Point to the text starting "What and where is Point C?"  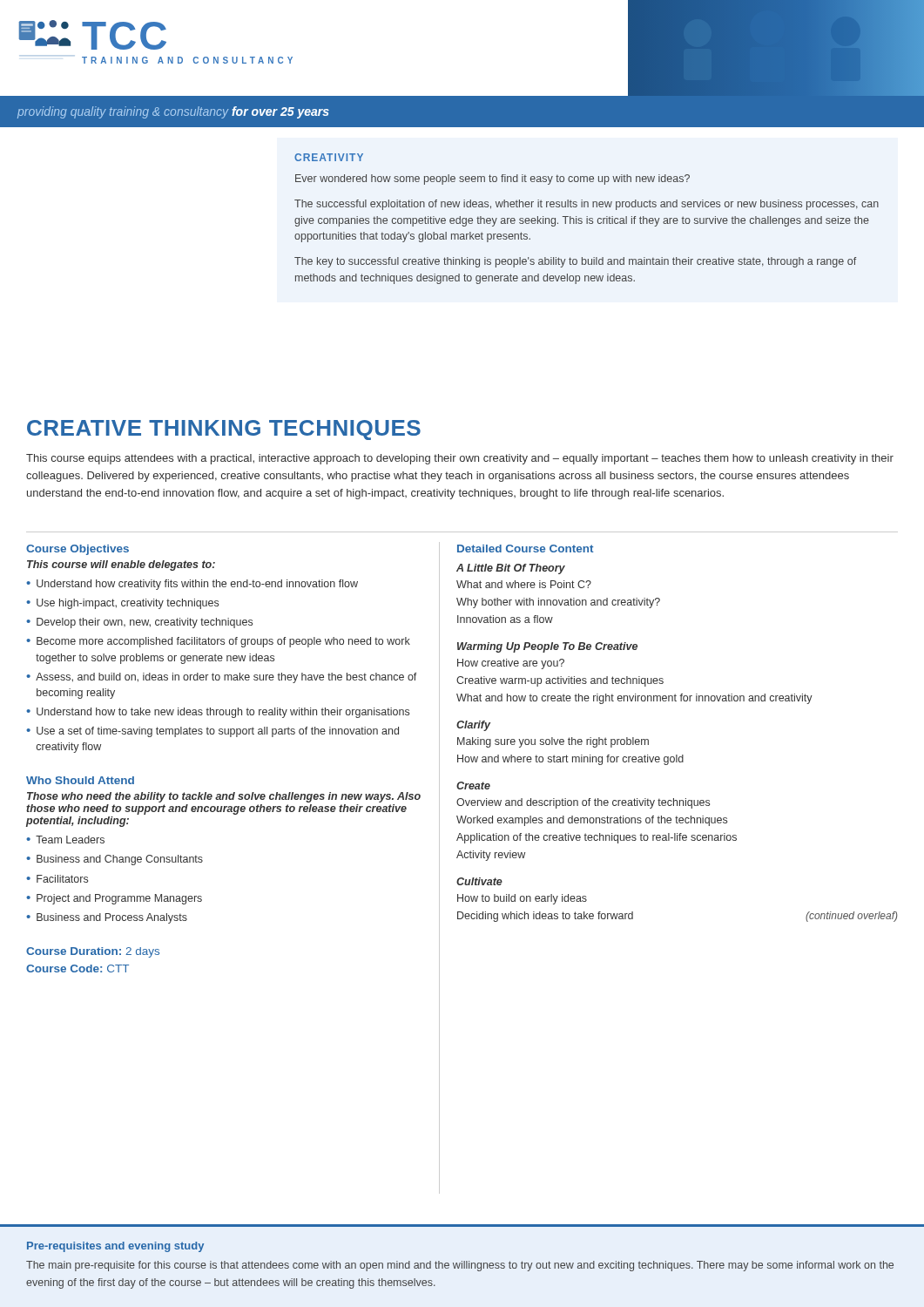(558, 602)
